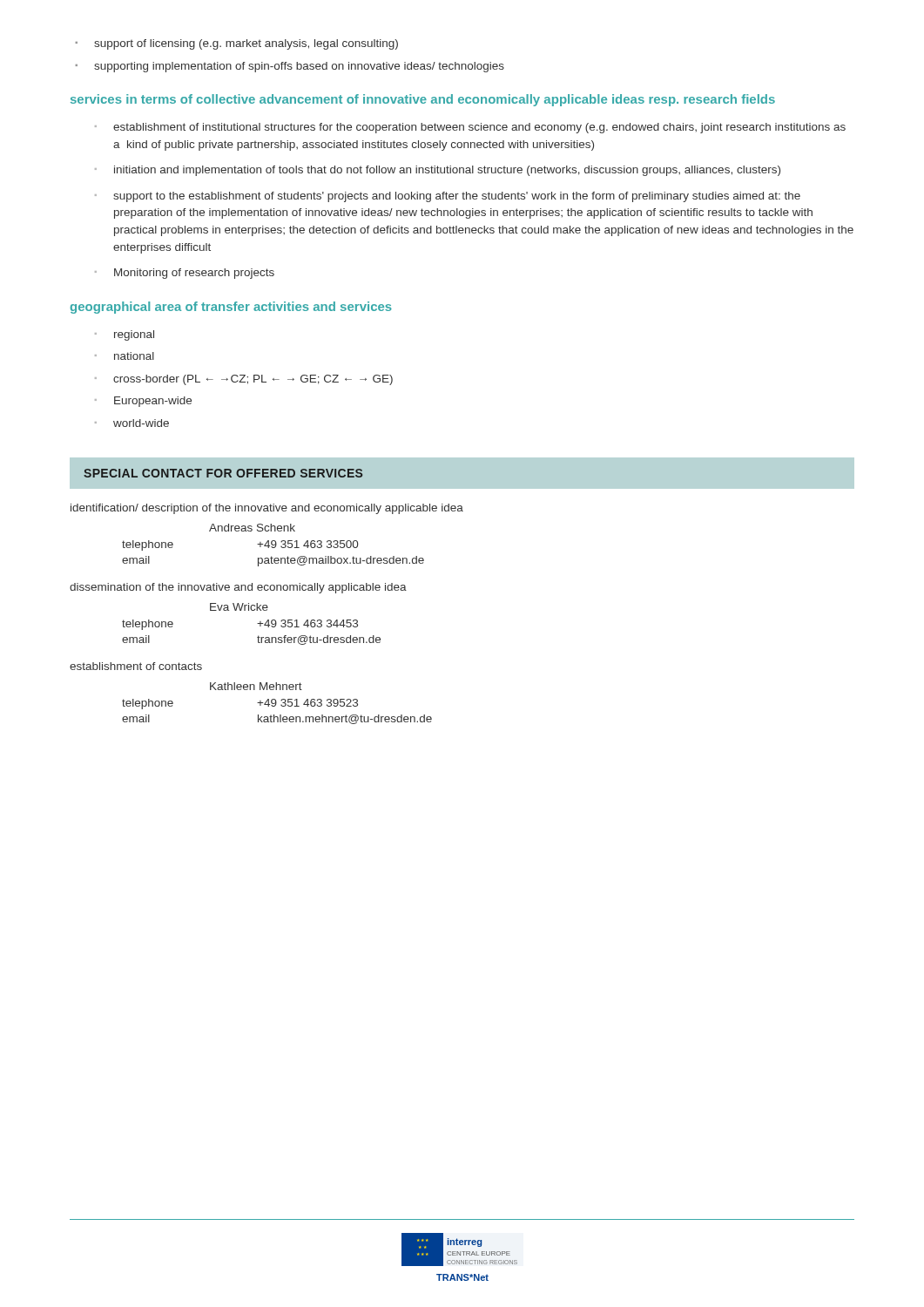This screenshot has width=924, height=1307.
Task: Select the block starting "email kathleen.mehnert@tu-dresden.de"
Action: click(x=251, y=719)
